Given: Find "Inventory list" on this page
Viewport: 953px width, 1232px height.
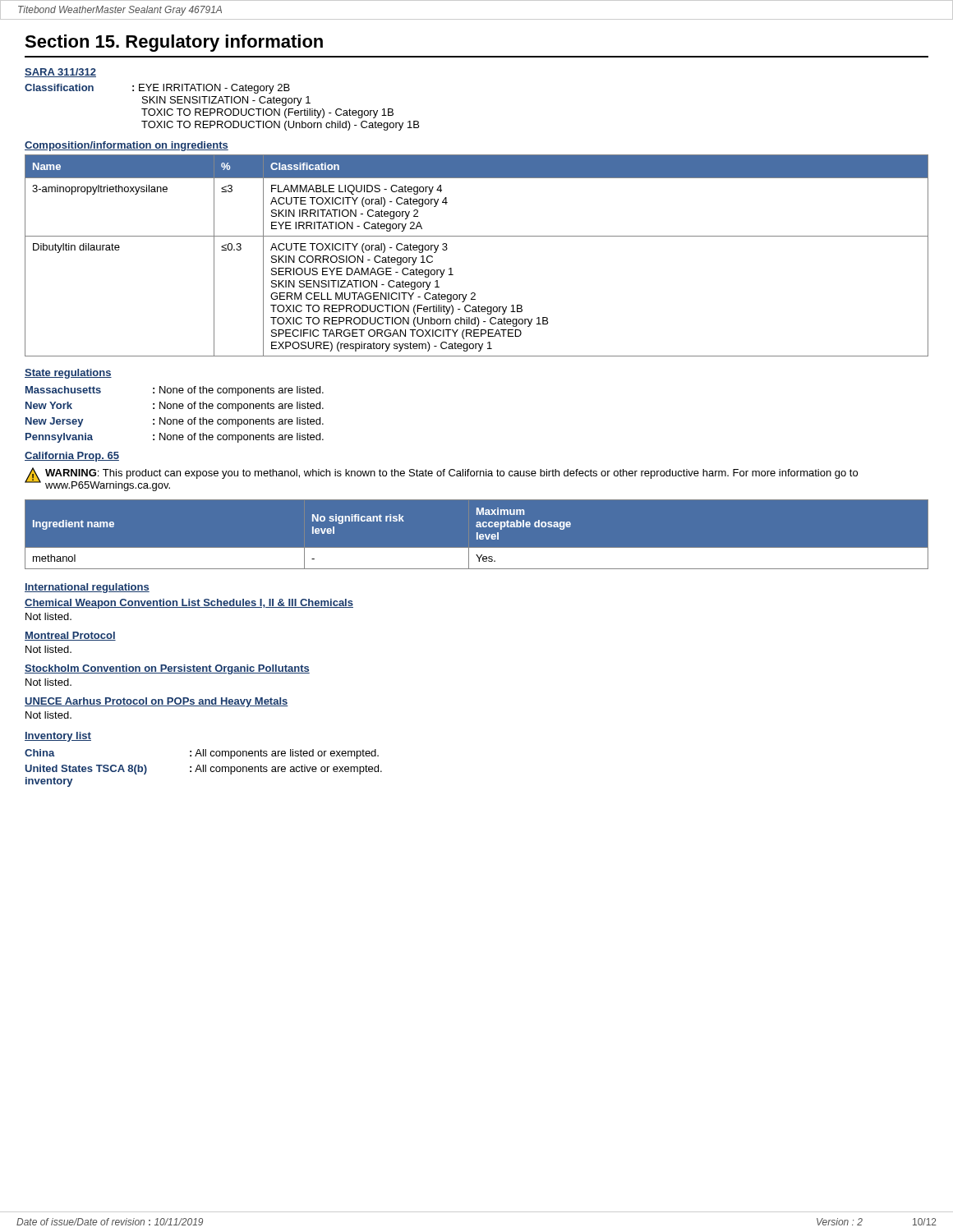Looking at the screenshot, I should [58, 736].
